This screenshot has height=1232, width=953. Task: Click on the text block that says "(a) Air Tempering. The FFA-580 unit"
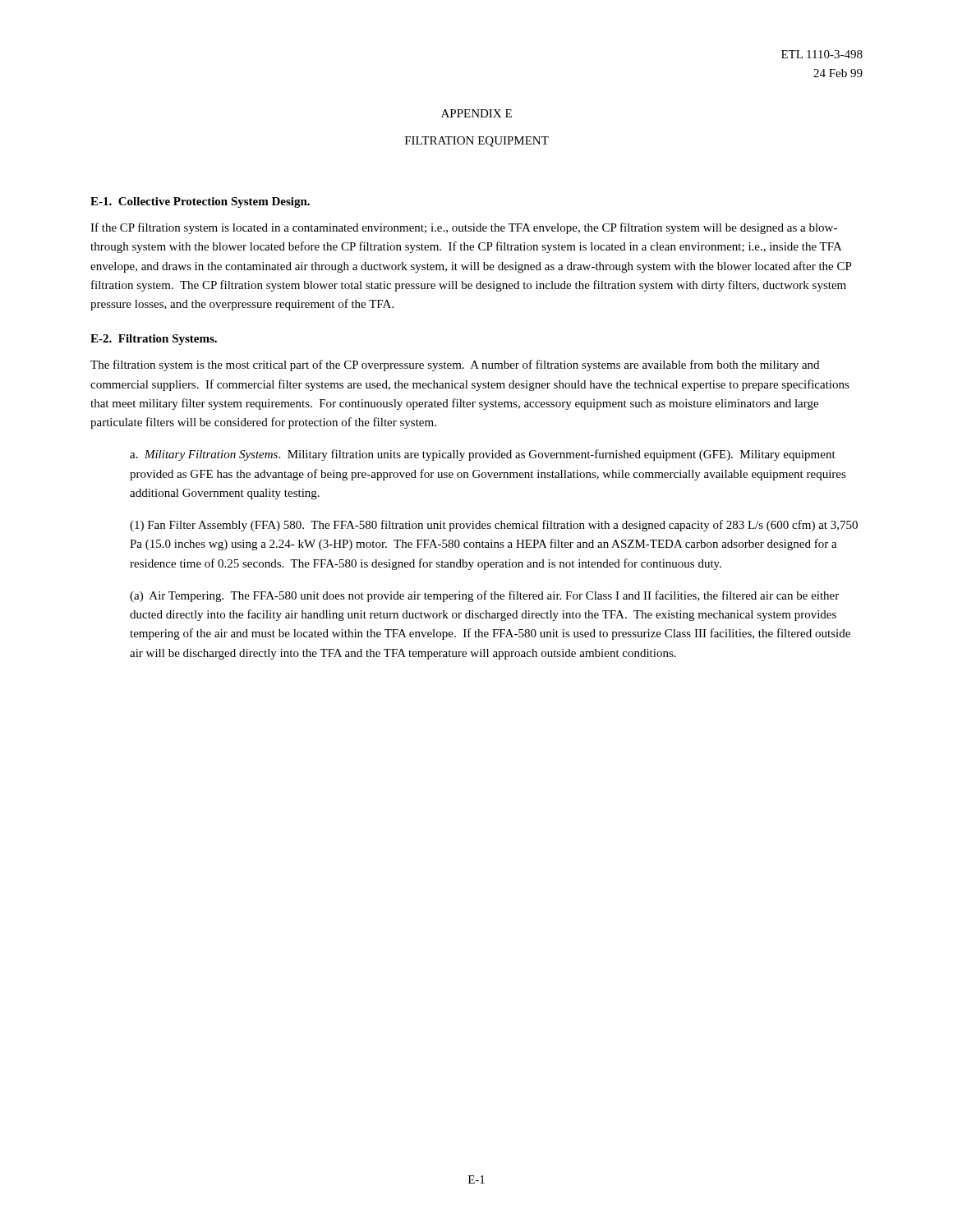click(490, 624)
